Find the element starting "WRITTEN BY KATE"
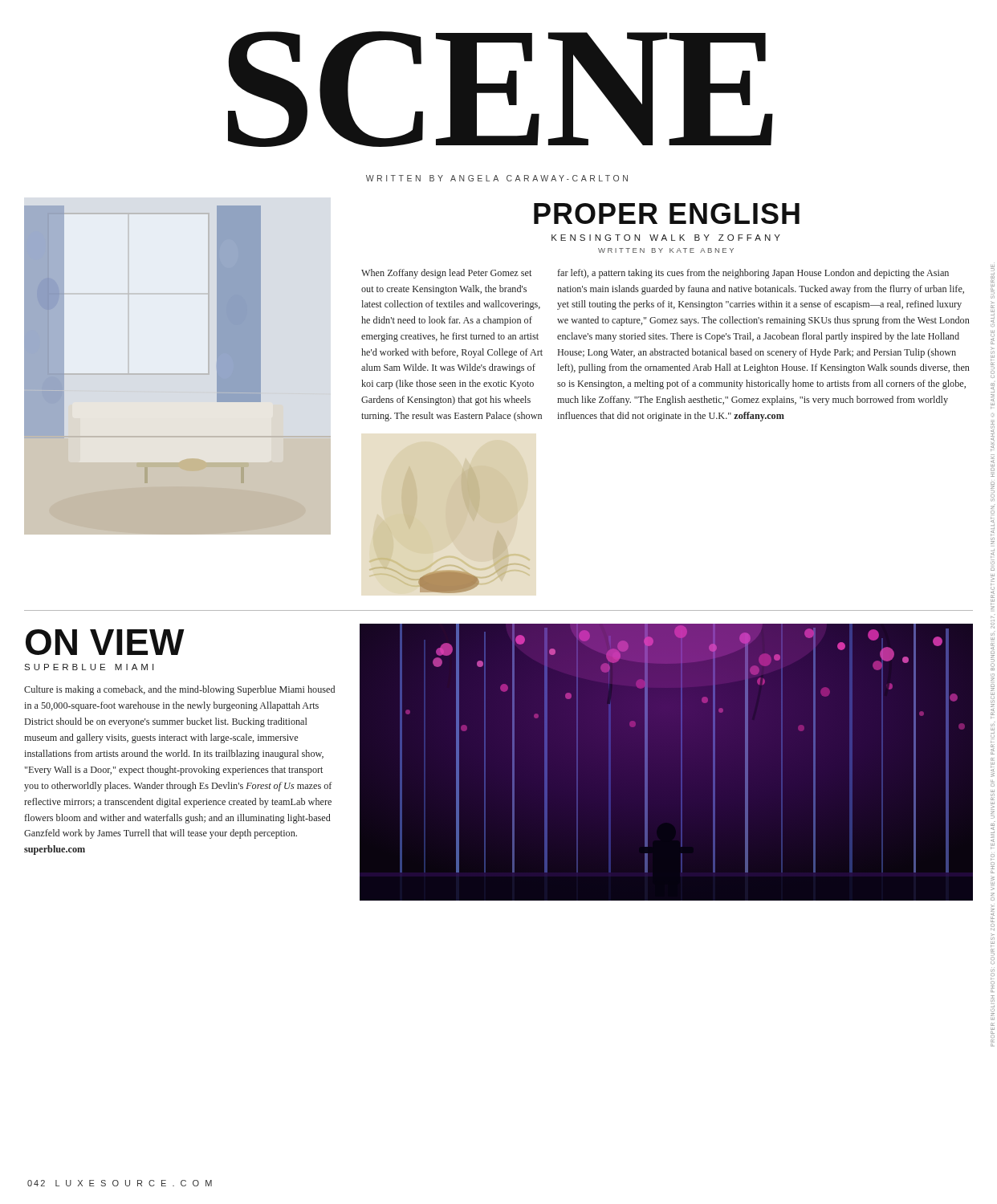 click(667, 250)
